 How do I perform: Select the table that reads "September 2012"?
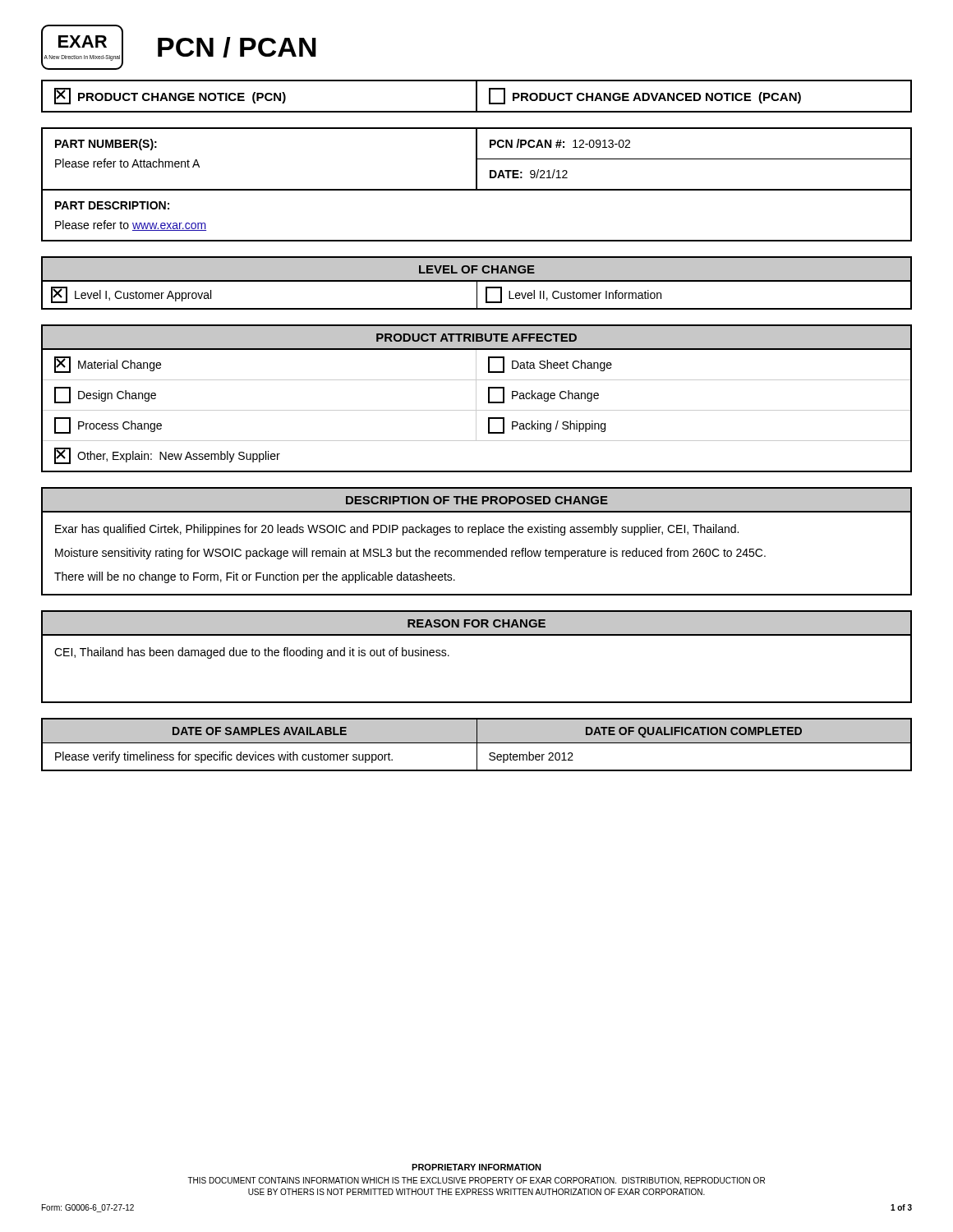point(476,745)
